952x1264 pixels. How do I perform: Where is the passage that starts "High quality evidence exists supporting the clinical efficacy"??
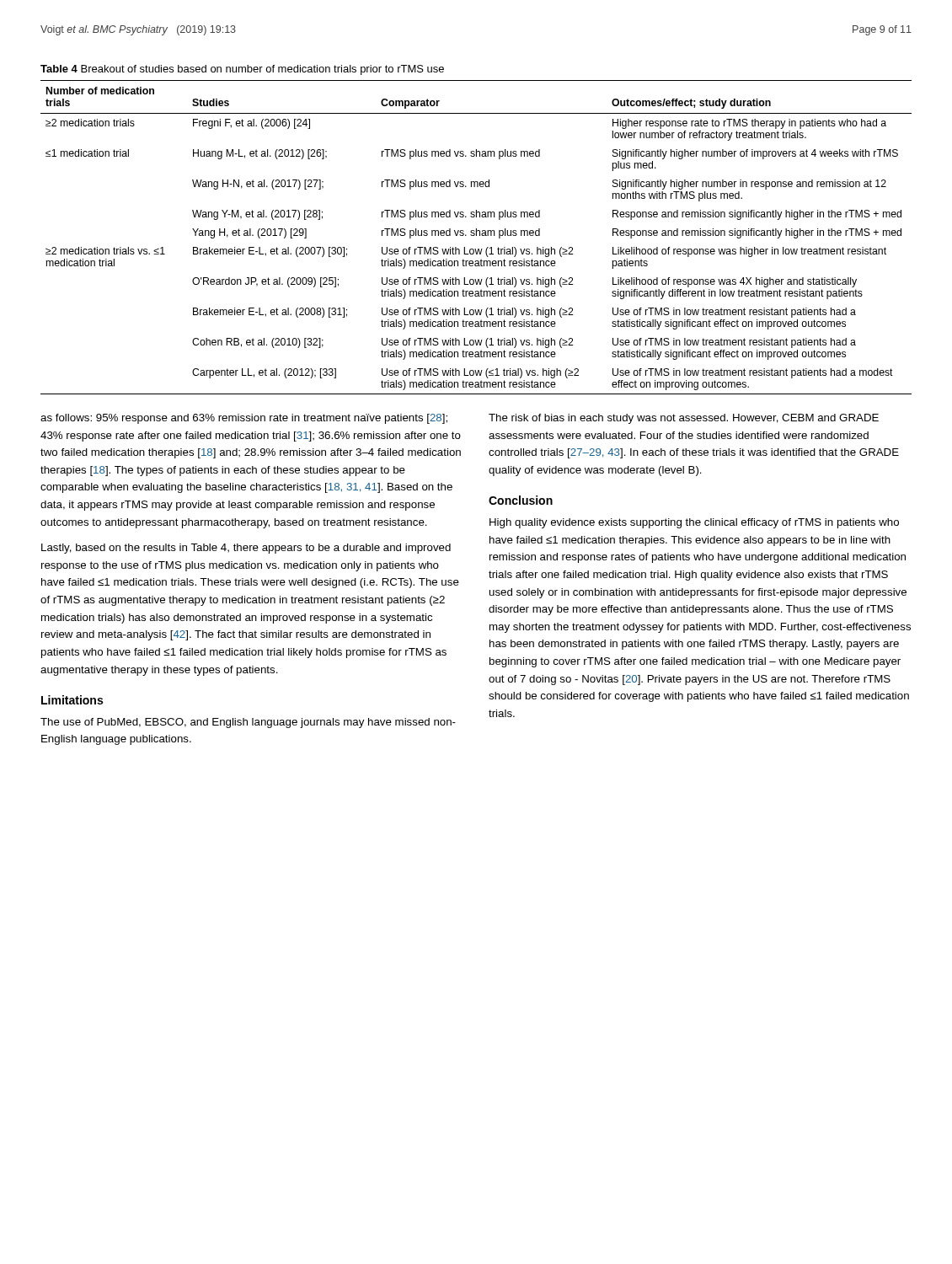click(700, 618)
